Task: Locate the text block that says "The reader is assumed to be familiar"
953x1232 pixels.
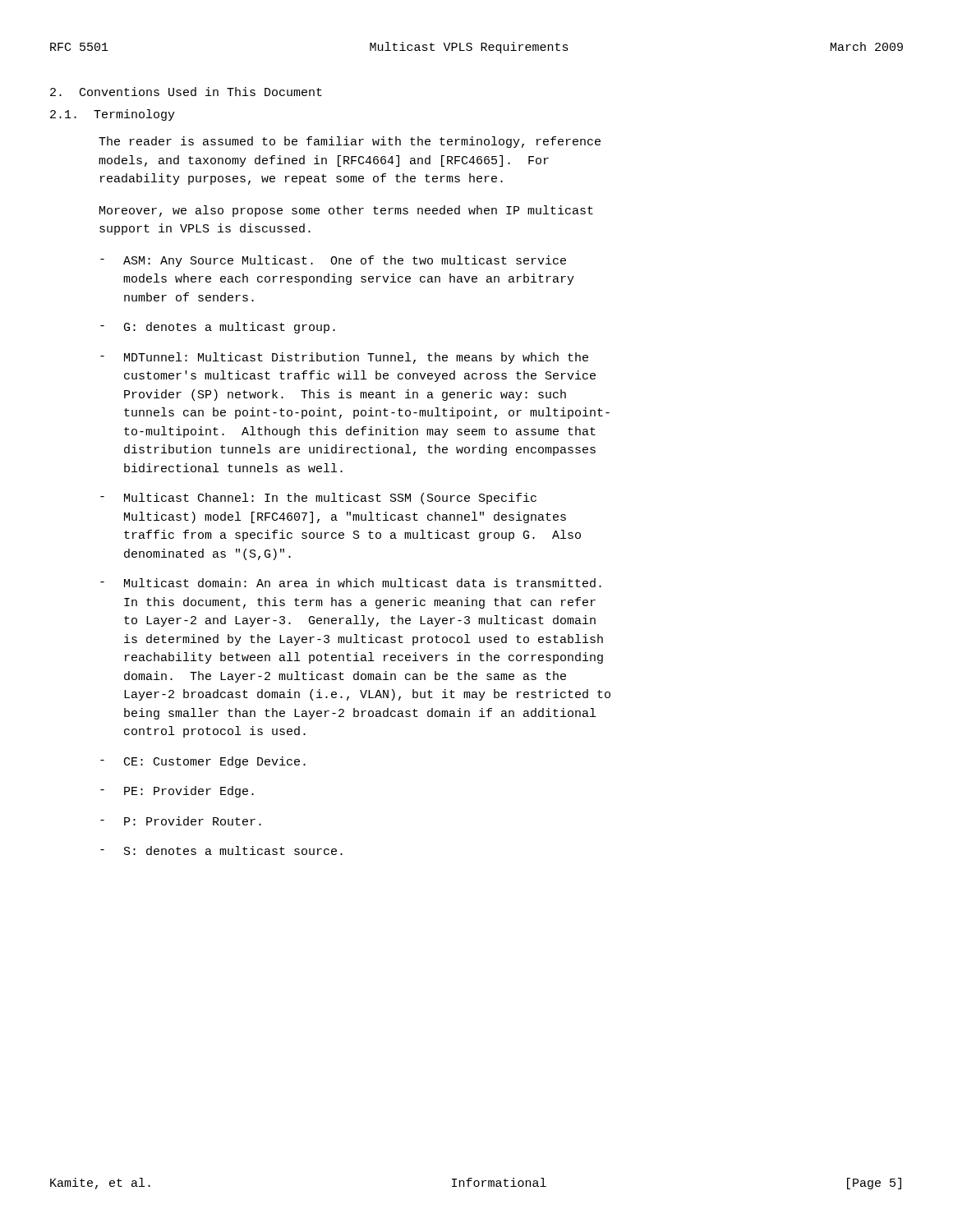Action: [x=476, y=162]
